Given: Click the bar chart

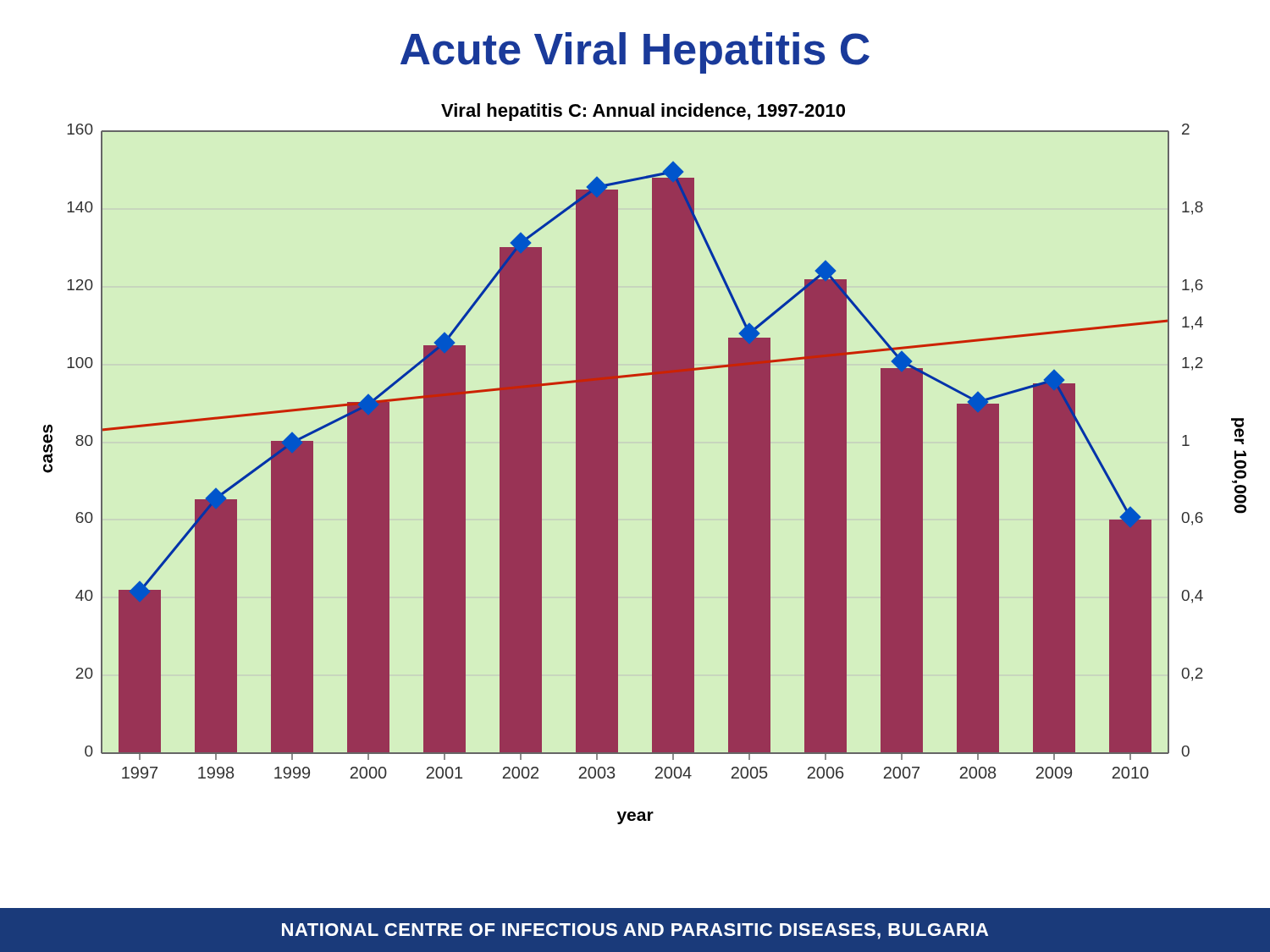Looking at the screenshot, I should [644, 482].
